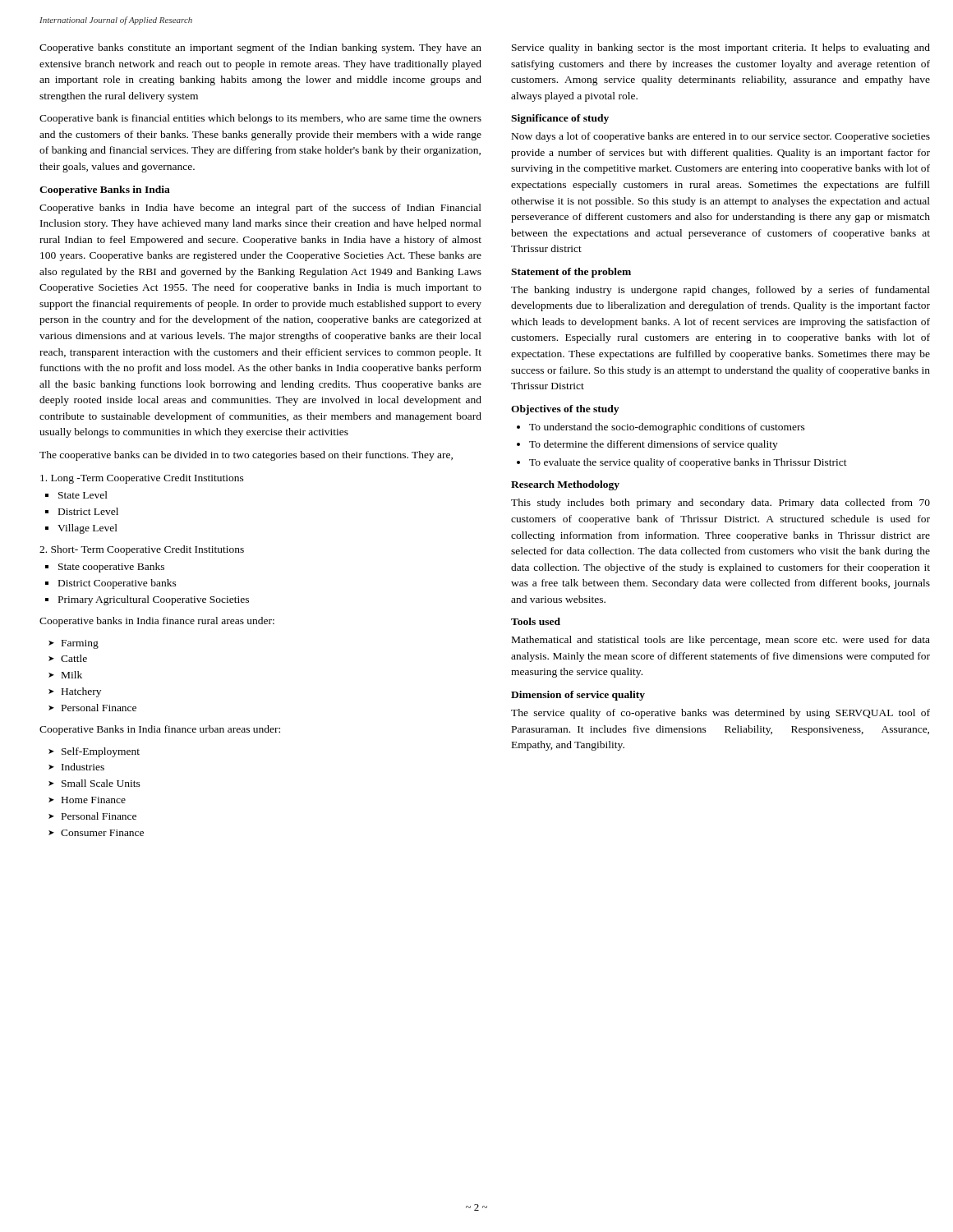953x1232 pixels.
Task: Where does it say "Statement of the problem"?
Action: pyautogui.click(x=571, y=271)
